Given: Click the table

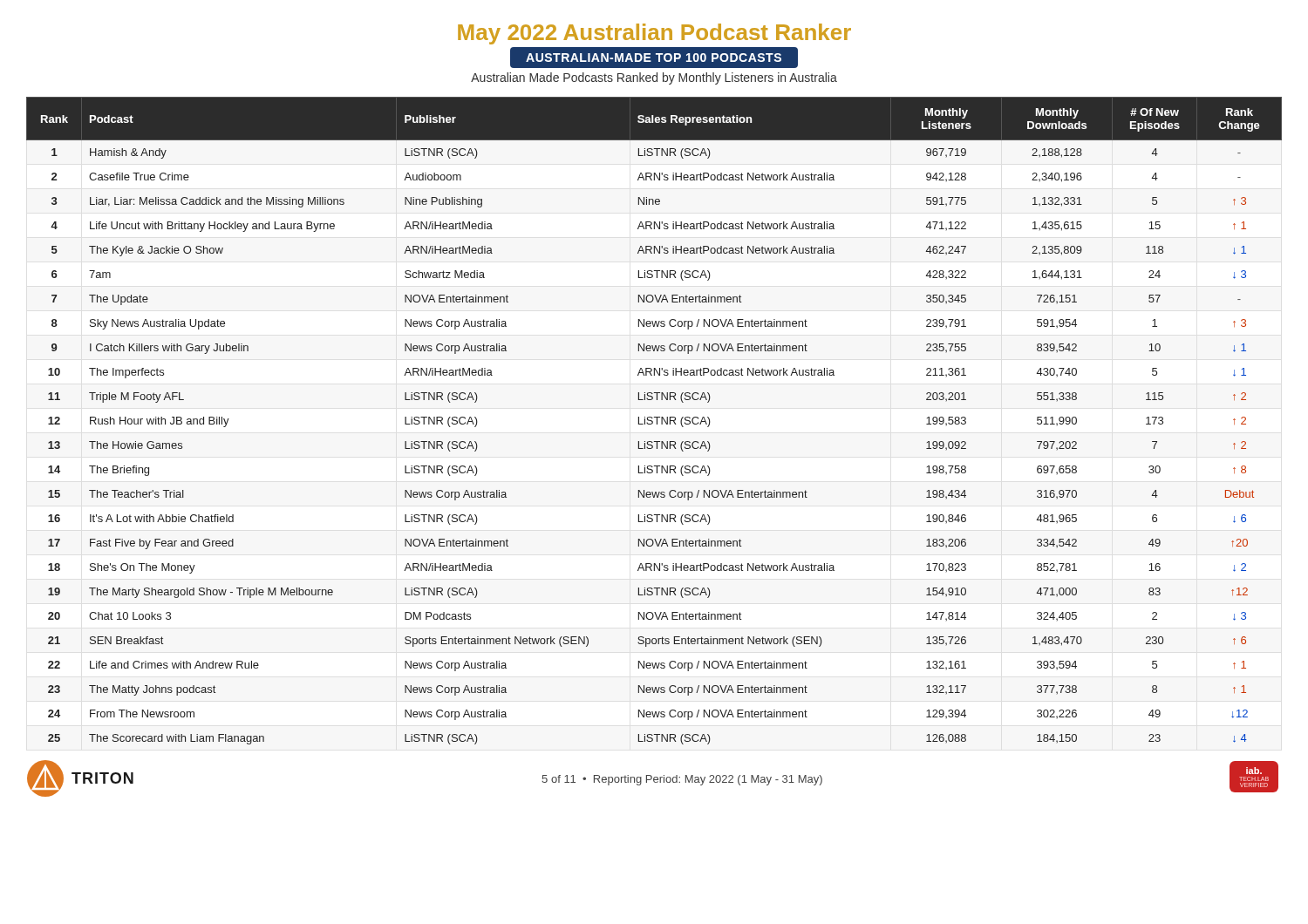Looking at the screenshot, I should pos(654,424).
